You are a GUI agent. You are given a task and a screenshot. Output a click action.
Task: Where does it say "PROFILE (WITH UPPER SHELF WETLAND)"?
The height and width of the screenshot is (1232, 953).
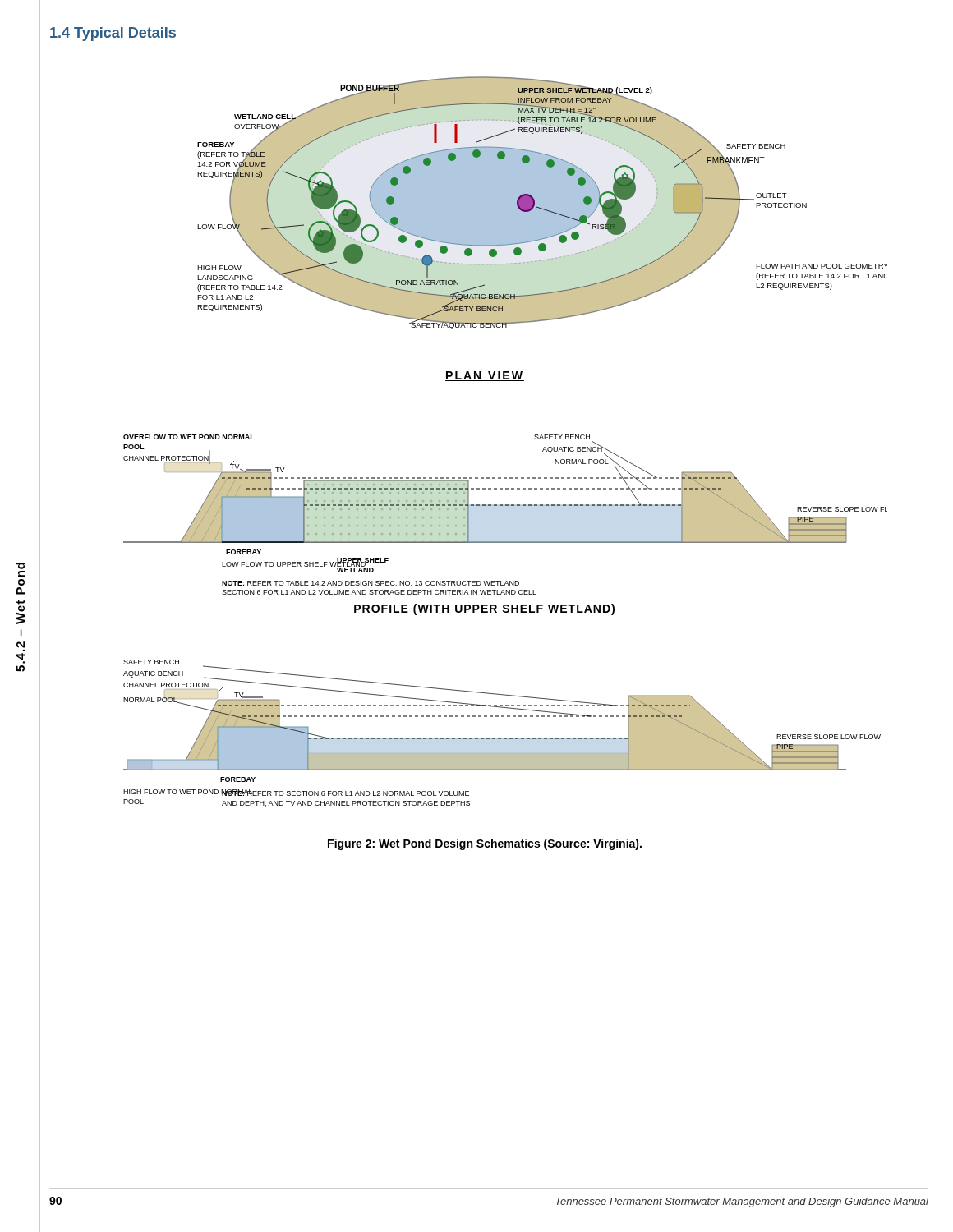point(485,609)
